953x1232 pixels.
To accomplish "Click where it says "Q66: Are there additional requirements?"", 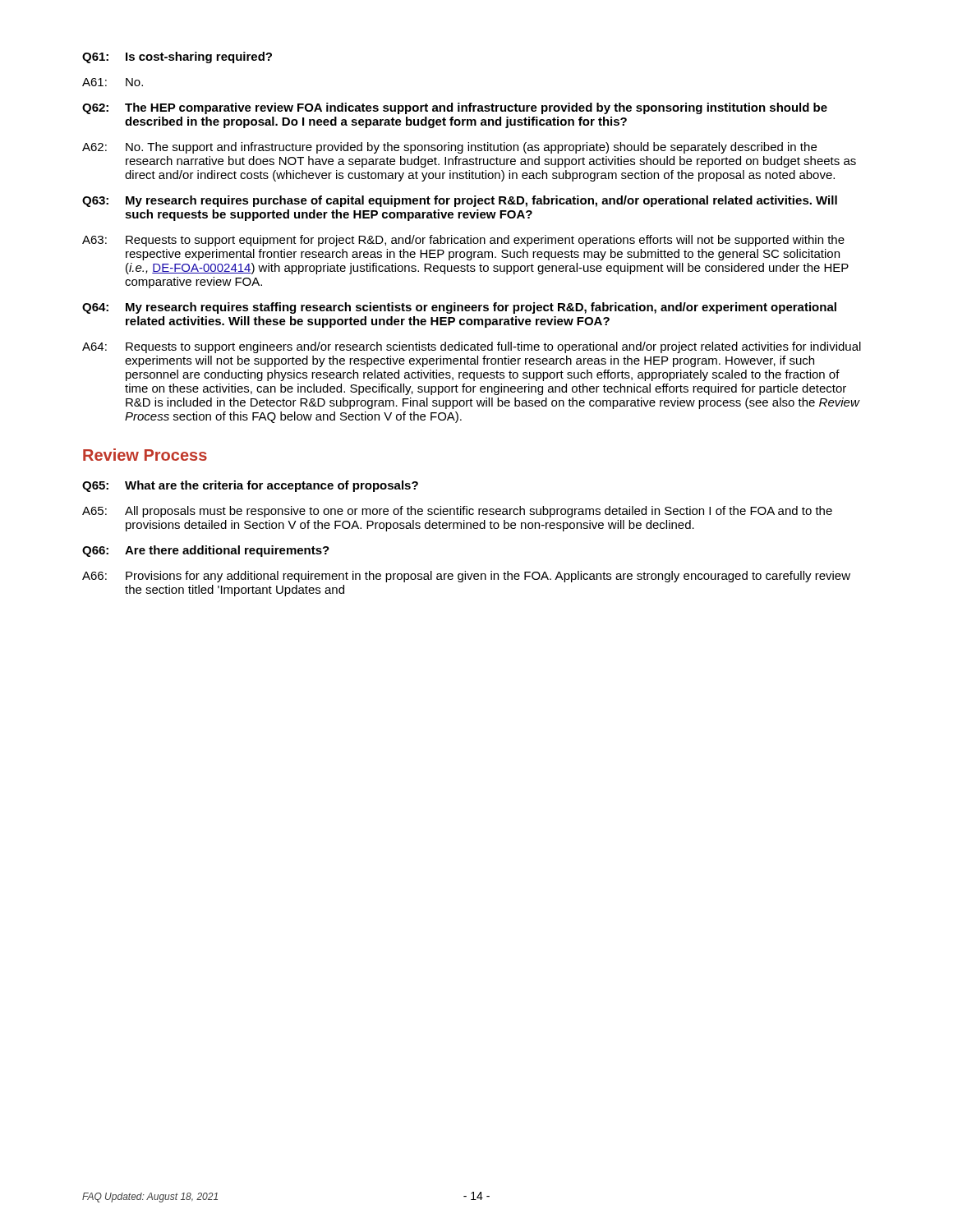I will (206, 551).
